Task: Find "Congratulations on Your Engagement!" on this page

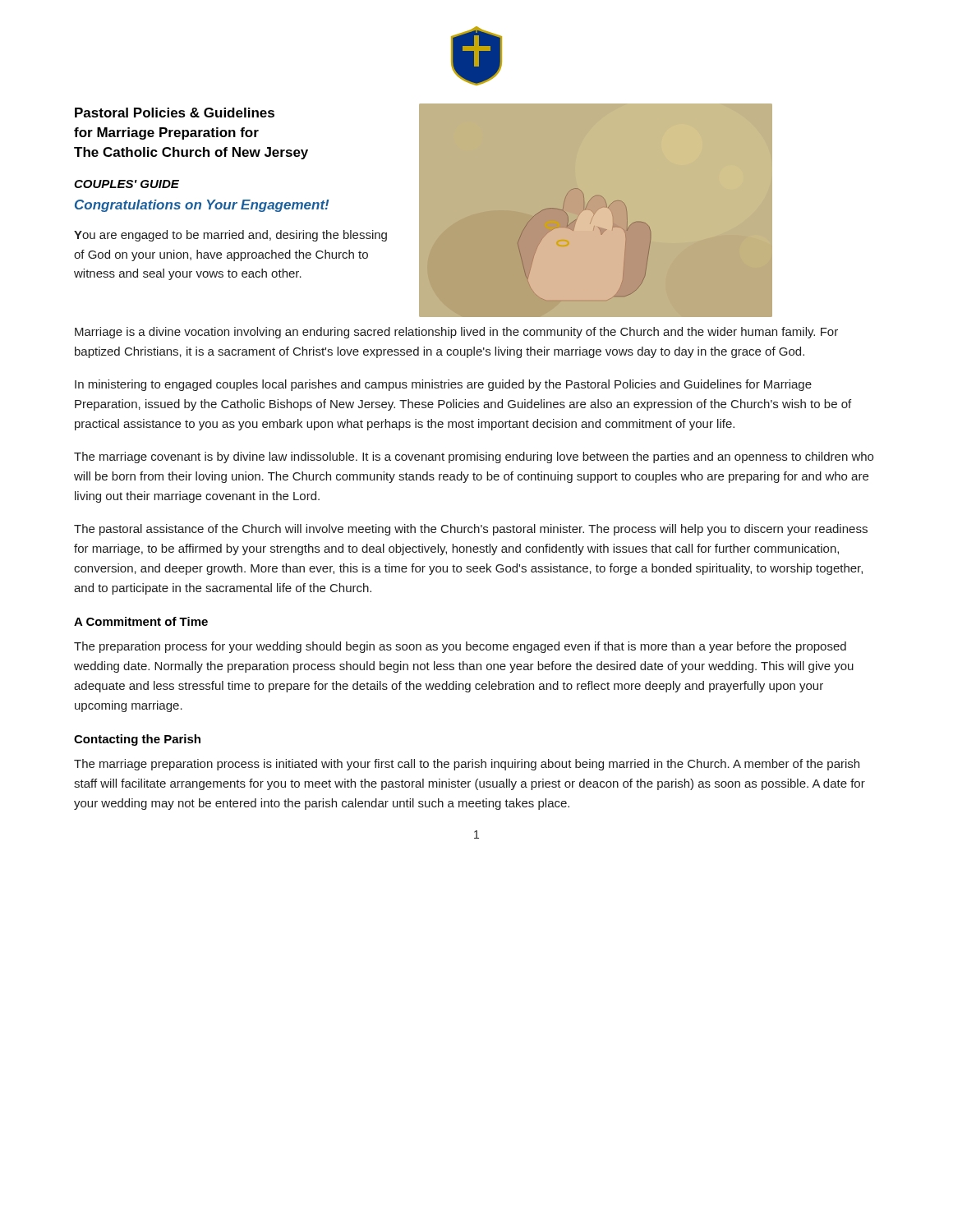Action: click(x=202, y=205)
